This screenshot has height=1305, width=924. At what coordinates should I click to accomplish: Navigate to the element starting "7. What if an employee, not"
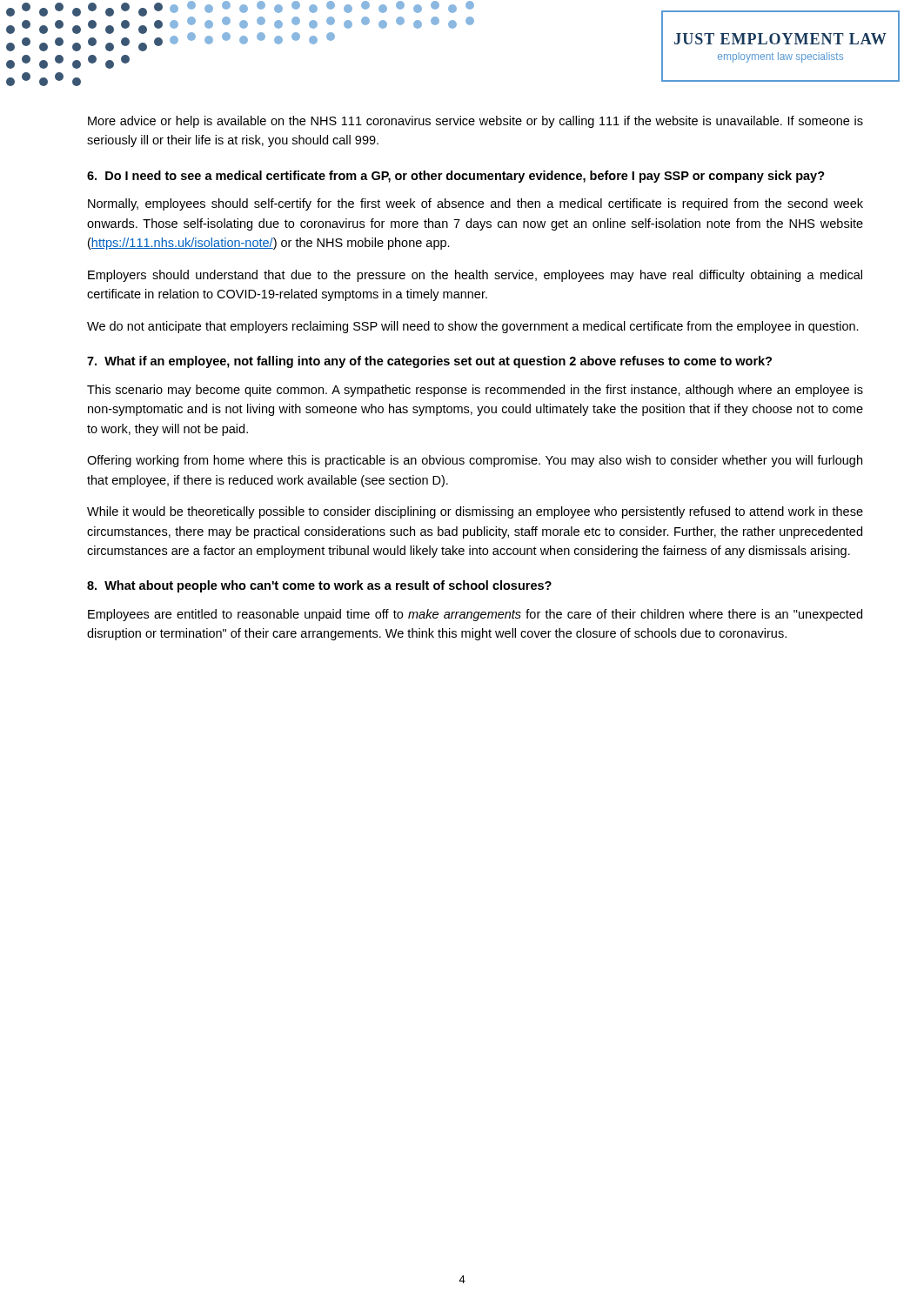click(430, 361)
